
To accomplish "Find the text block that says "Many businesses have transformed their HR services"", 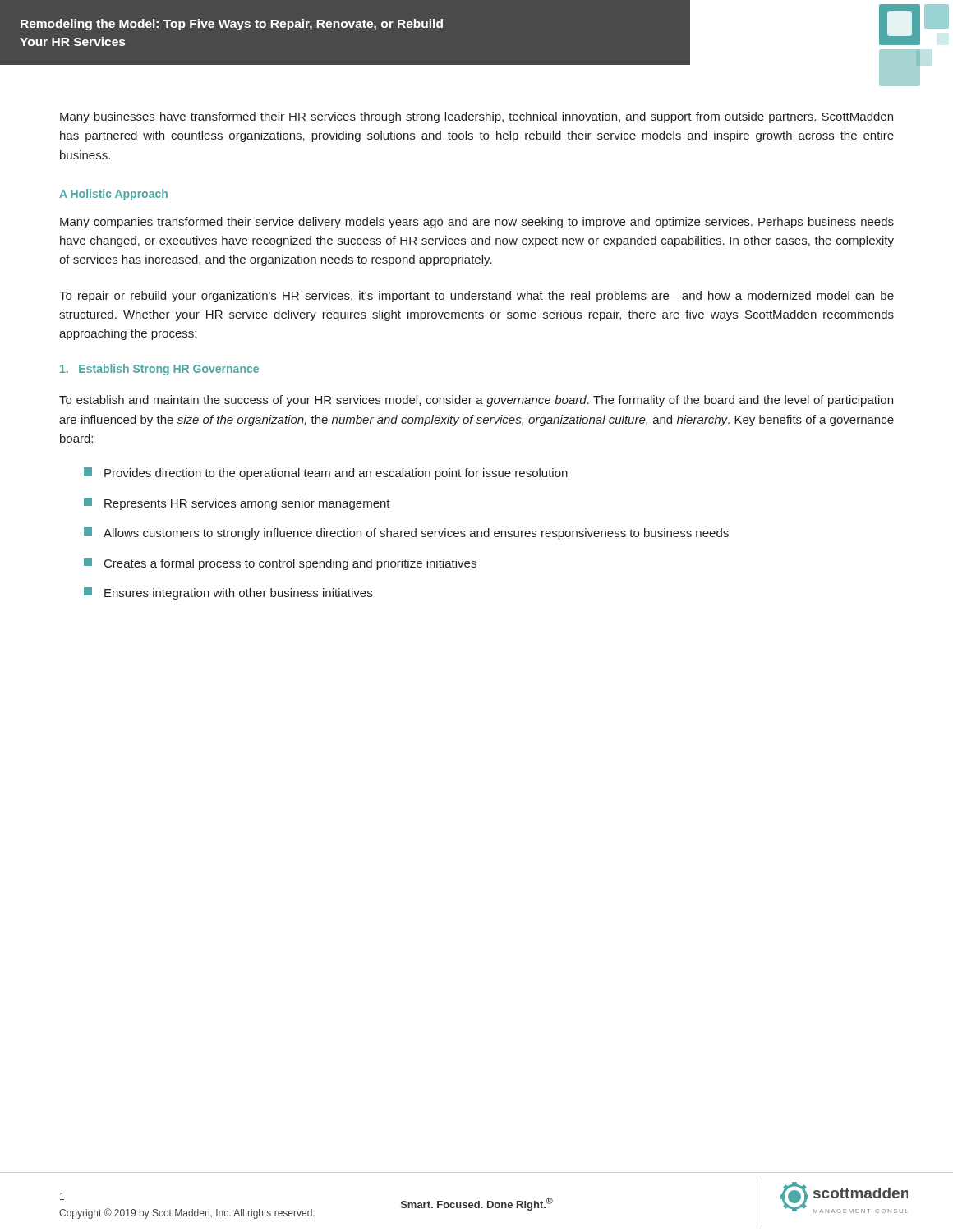I will point(476,135).
